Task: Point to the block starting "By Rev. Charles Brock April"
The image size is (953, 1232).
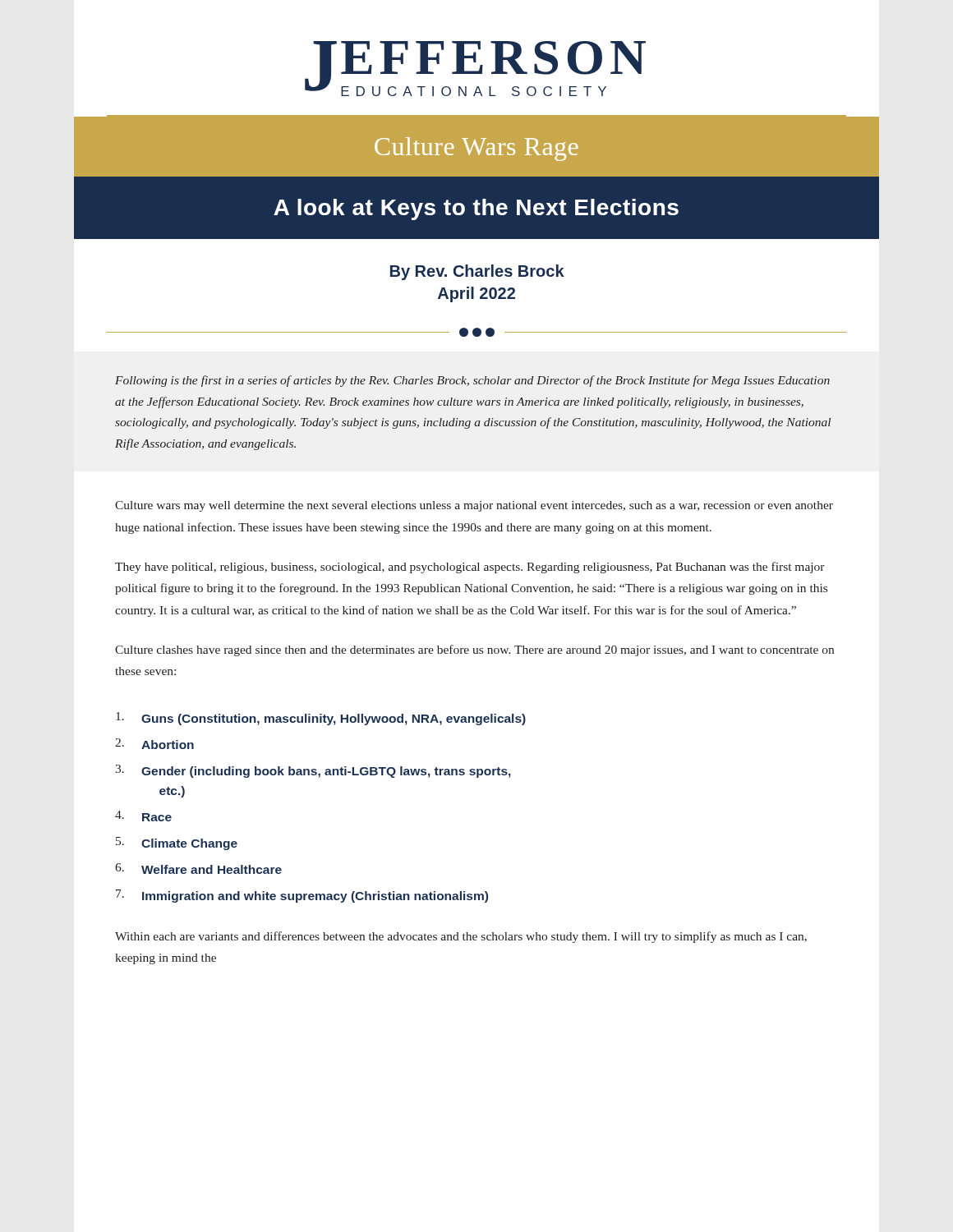Action: coord(476,283)
